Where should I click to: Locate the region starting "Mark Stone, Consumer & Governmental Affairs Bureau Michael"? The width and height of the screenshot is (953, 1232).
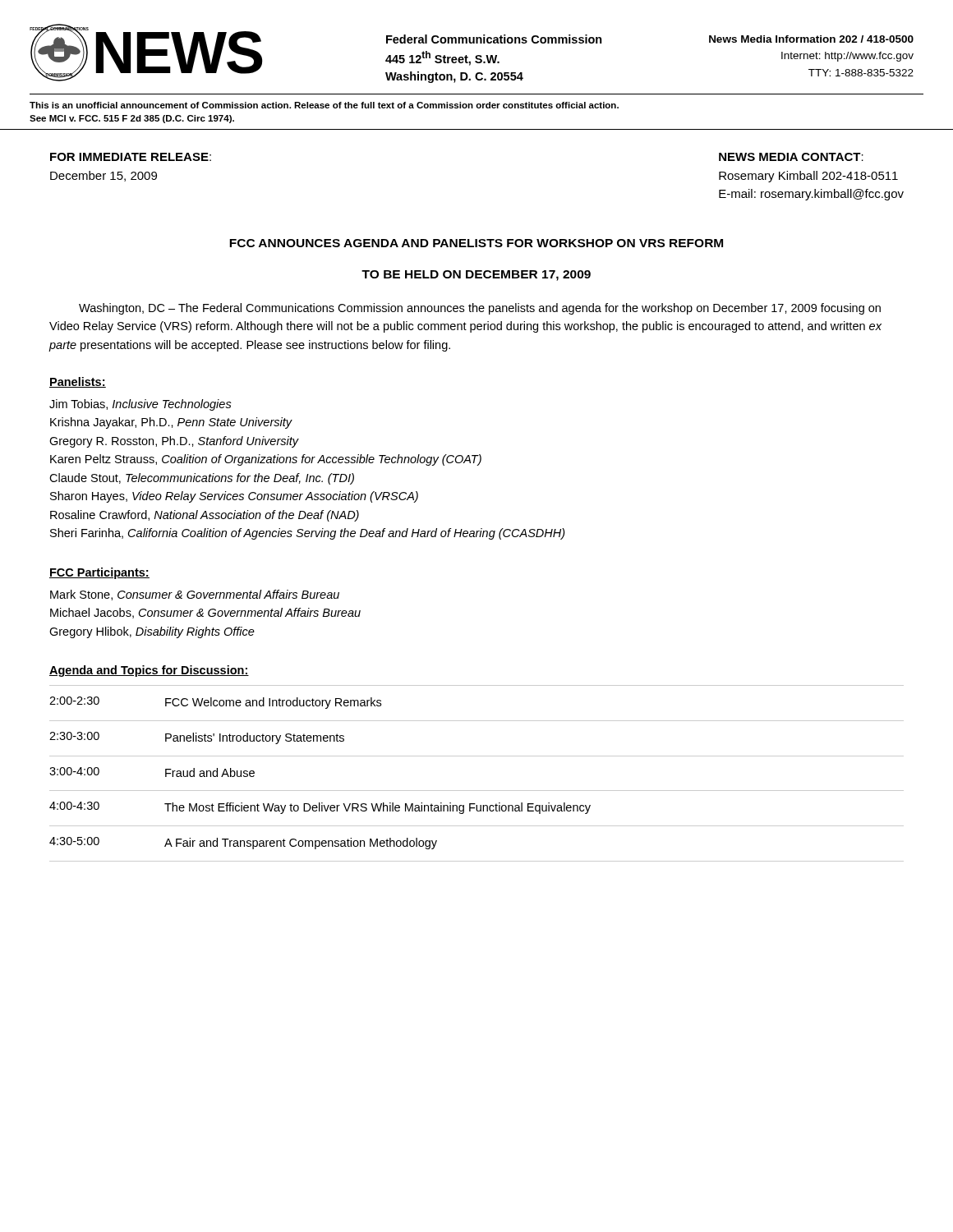(x=195, y=595)
